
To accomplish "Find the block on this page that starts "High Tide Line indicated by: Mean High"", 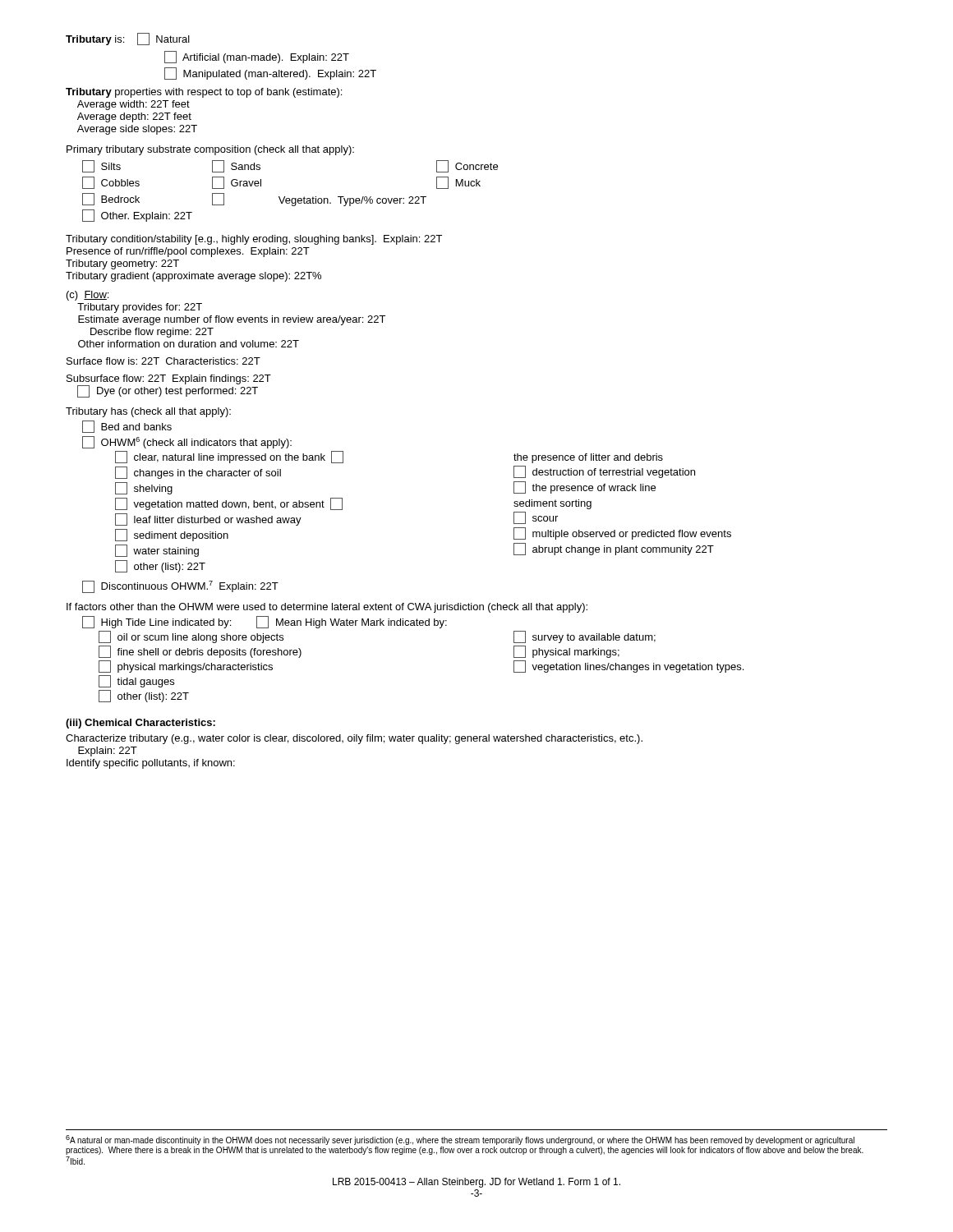I will coord(265,622).
